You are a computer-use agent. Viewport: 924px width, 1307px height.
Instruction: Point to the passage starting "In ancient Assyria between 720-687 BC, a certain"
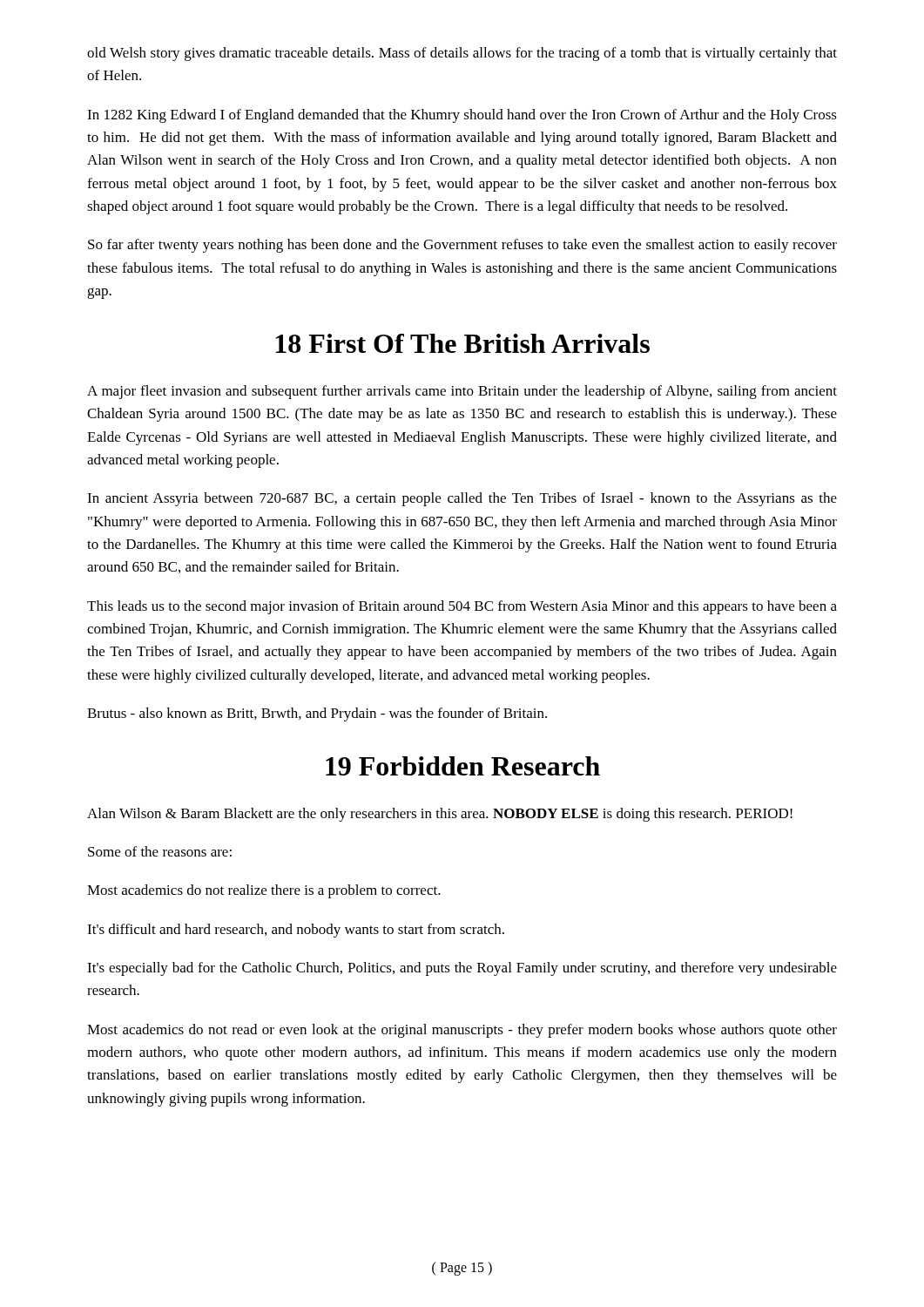[462, 533]
